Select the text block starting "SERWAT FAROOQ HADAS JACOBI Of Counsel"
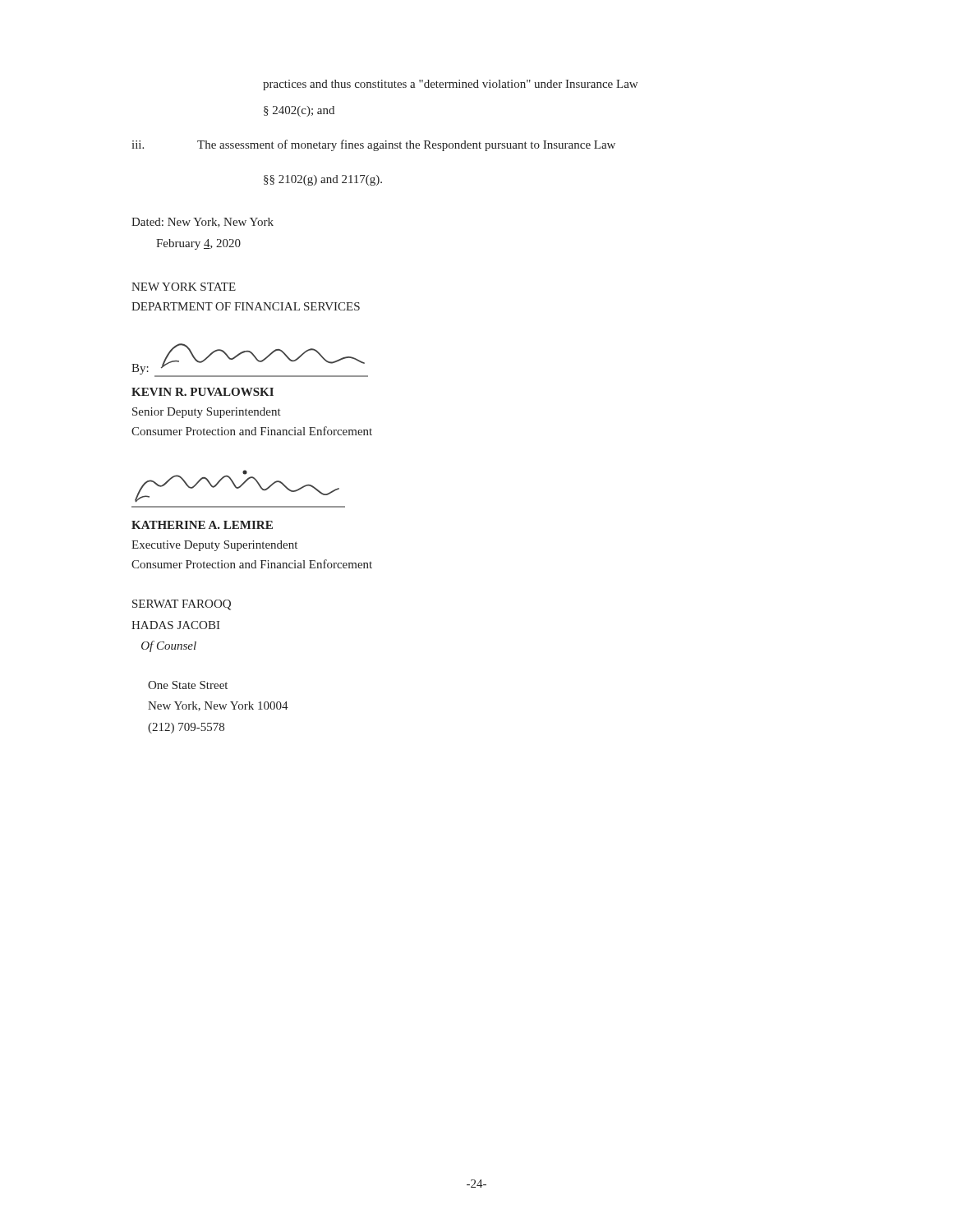953x1232 pixels. [x=181, y=625]
